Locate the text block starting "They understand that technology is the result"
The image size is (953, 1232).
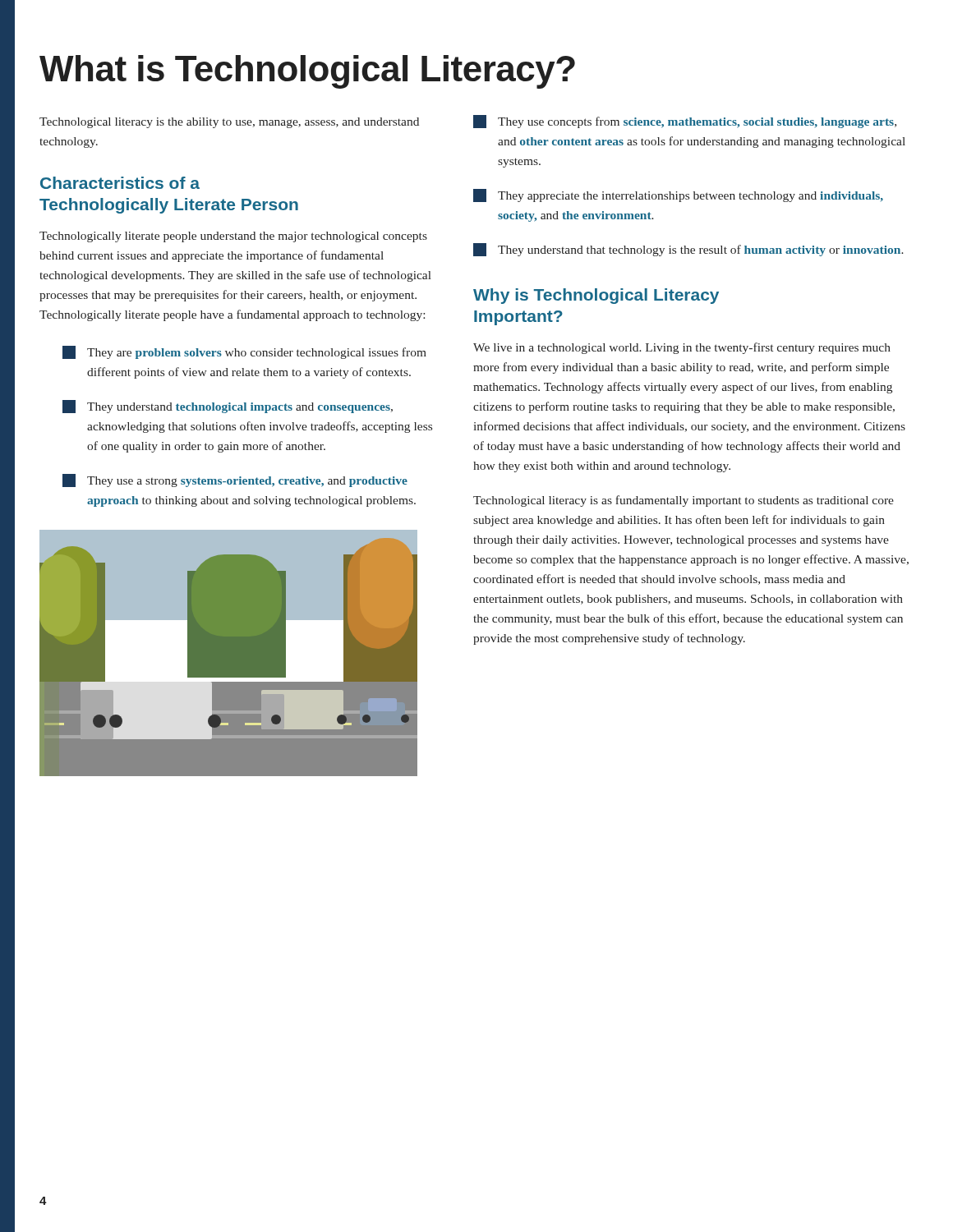pos(693,250)
